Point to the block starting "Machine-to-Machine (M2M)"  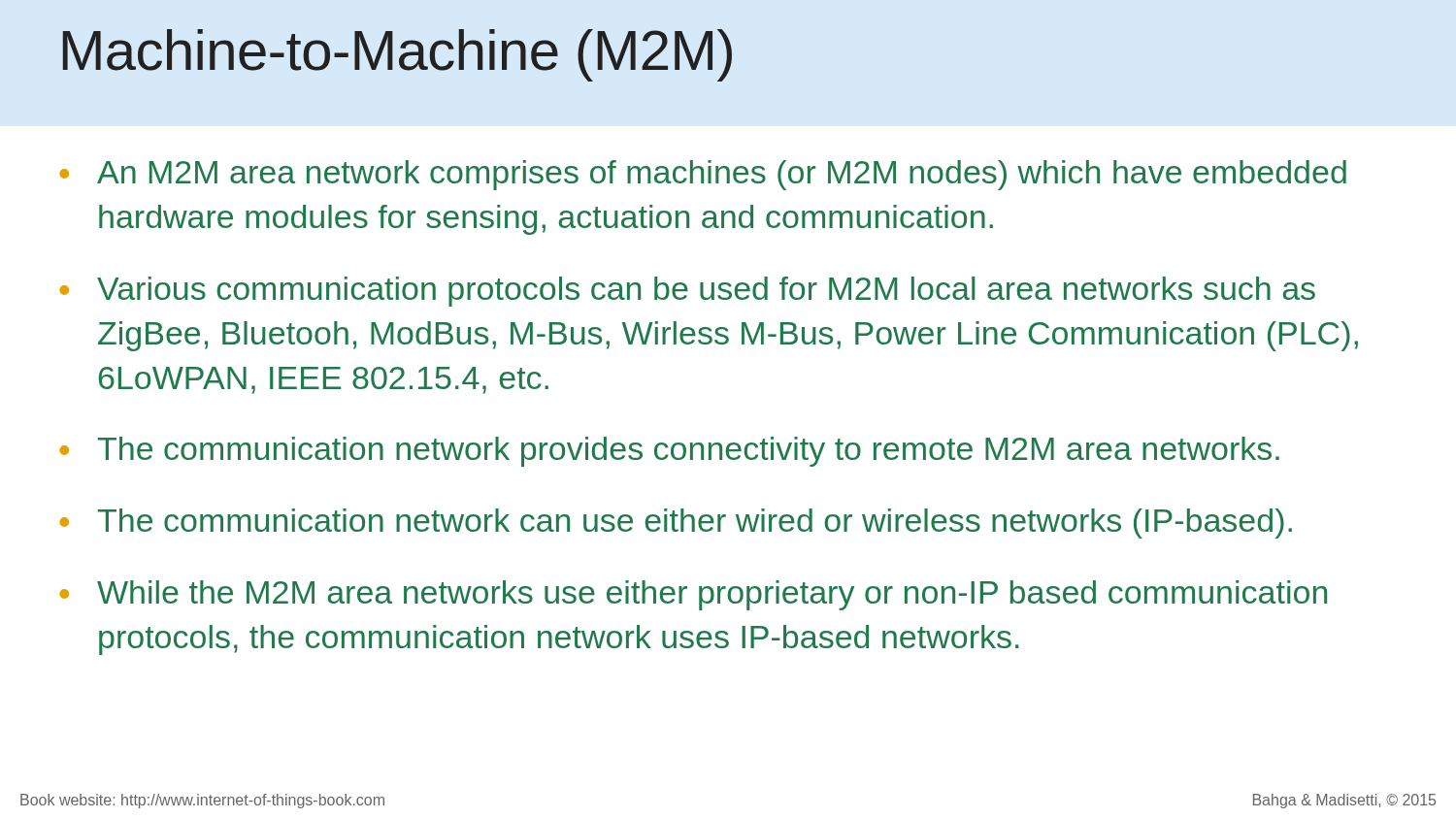pyautogui.click(x=397, y=50)
